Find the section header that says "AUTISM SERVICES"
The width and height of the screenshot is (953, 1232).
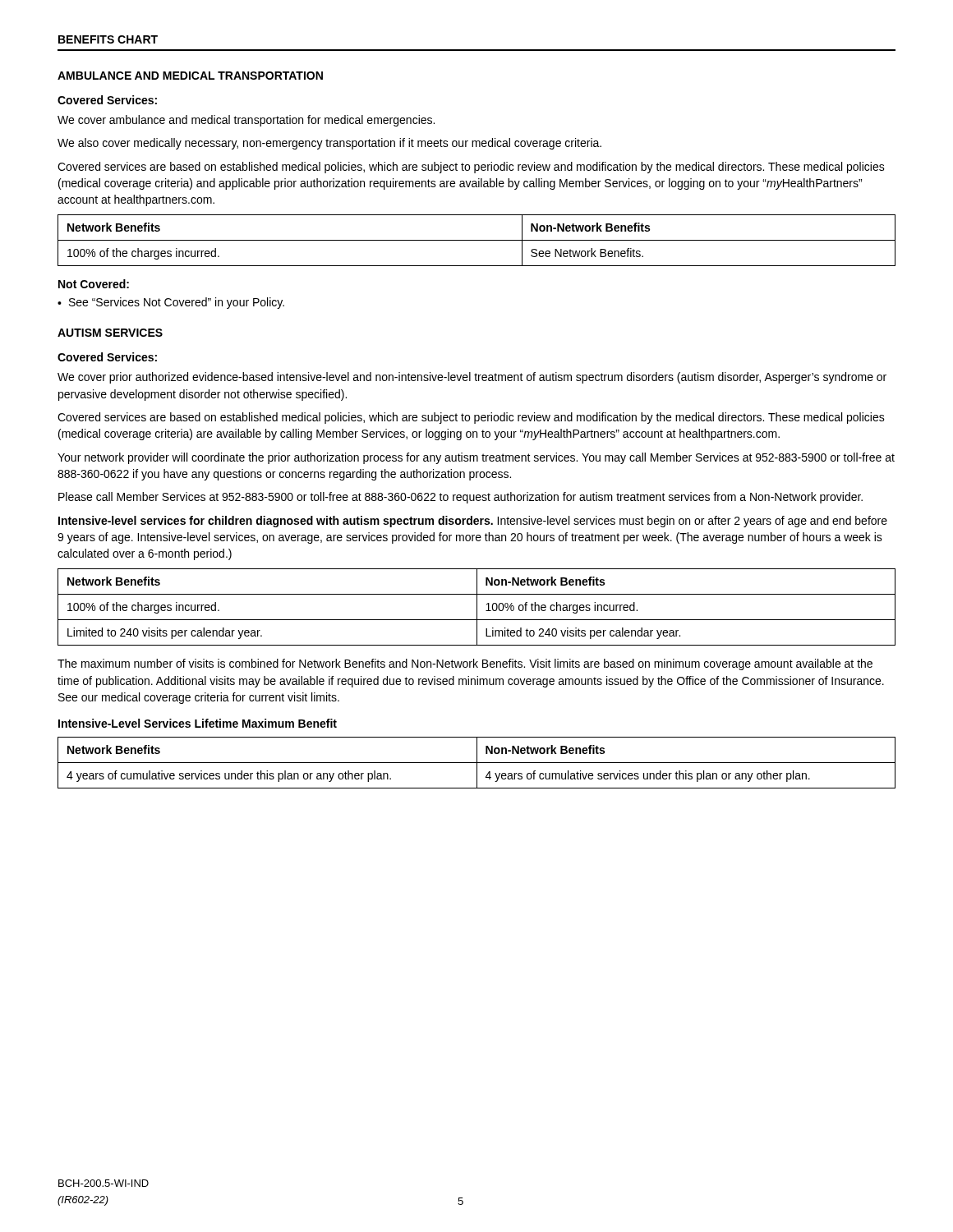110,333
